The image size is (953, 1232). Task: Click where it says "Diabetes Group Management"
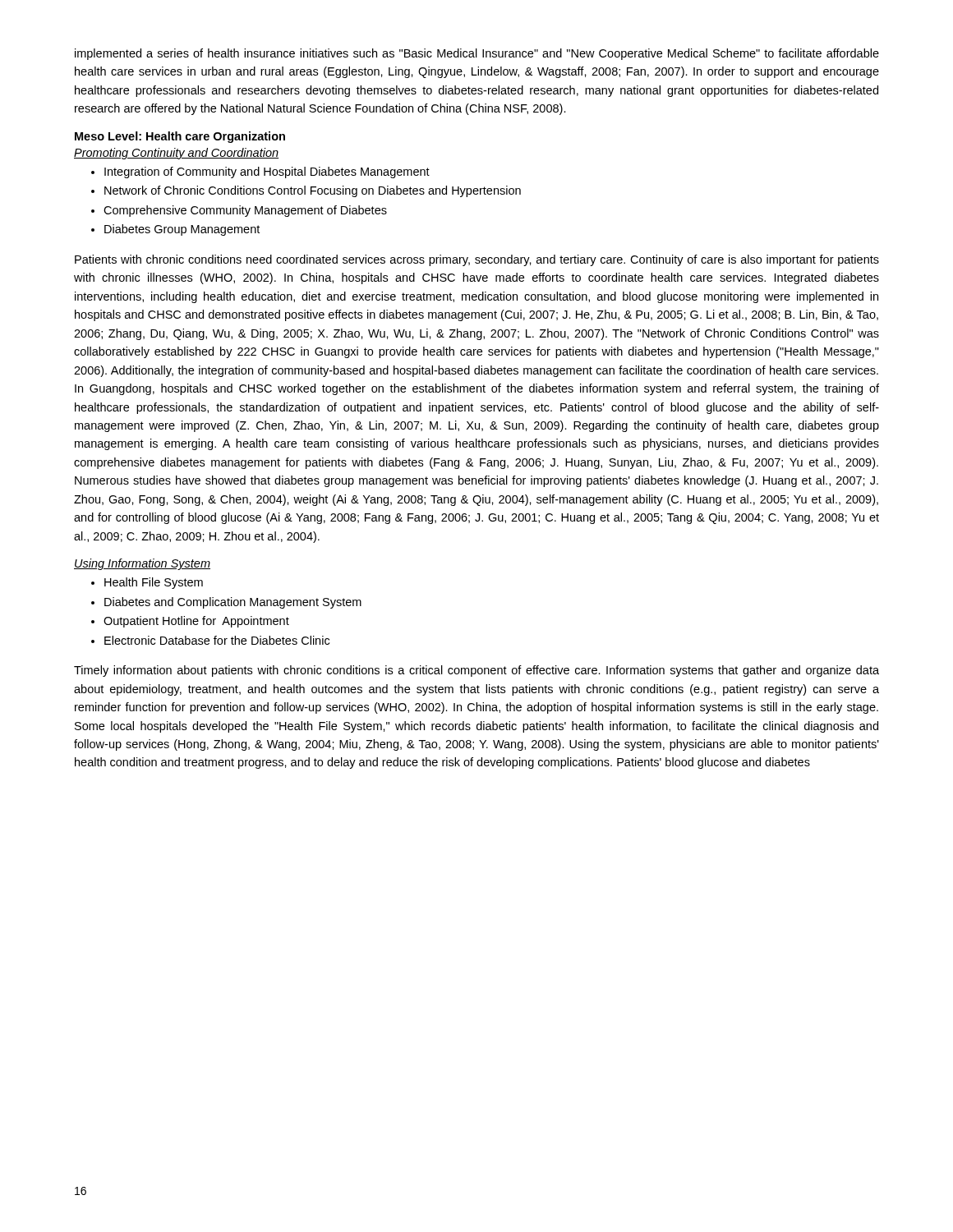(182, 229)
